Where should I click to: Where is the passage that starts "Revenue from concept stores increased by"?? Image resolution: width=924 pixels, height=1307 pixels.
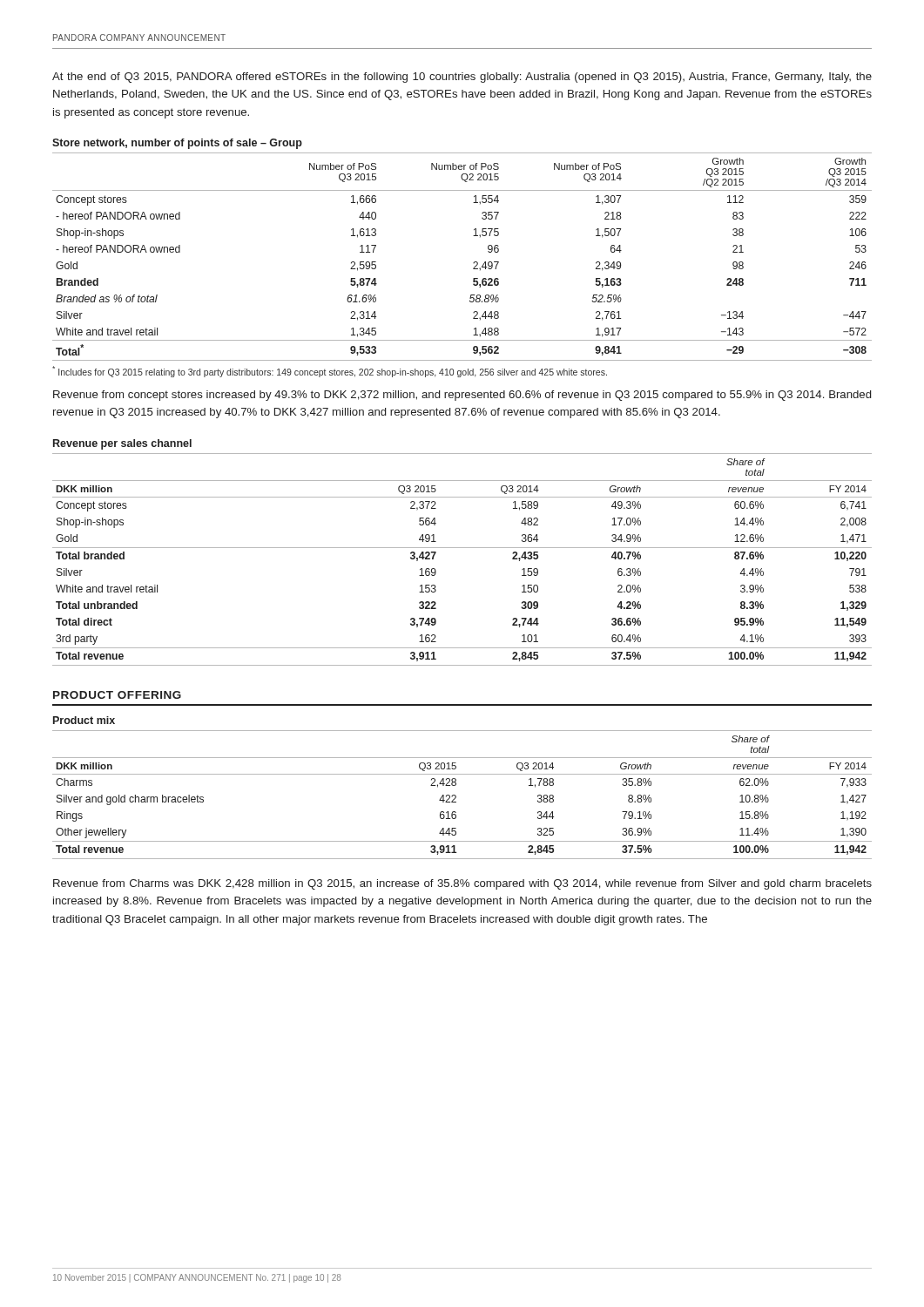pyautogui.click(x=462, y=403)
